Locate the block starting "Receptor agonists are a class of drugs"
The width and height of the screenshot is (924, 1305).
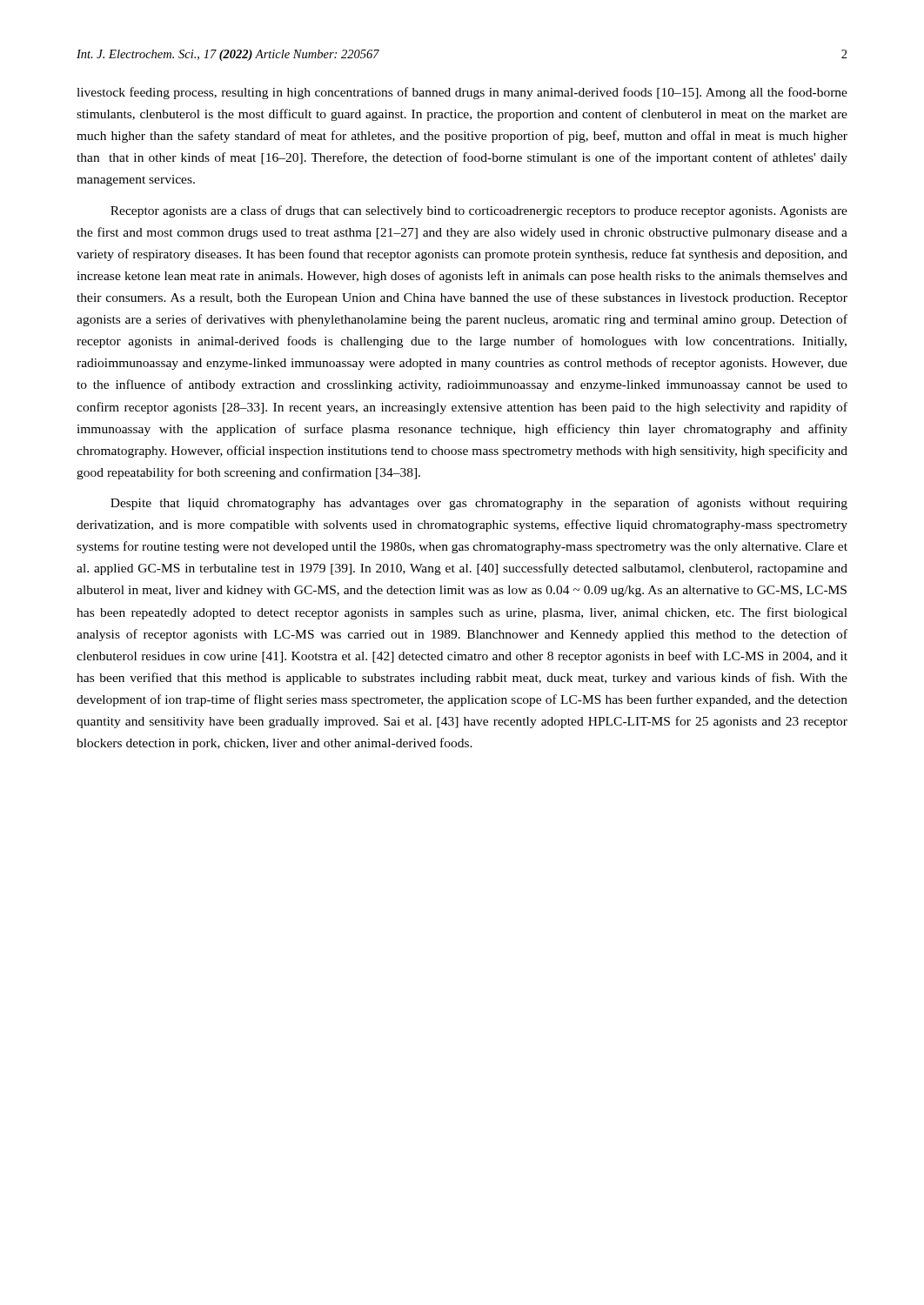[x=462, y=341]
